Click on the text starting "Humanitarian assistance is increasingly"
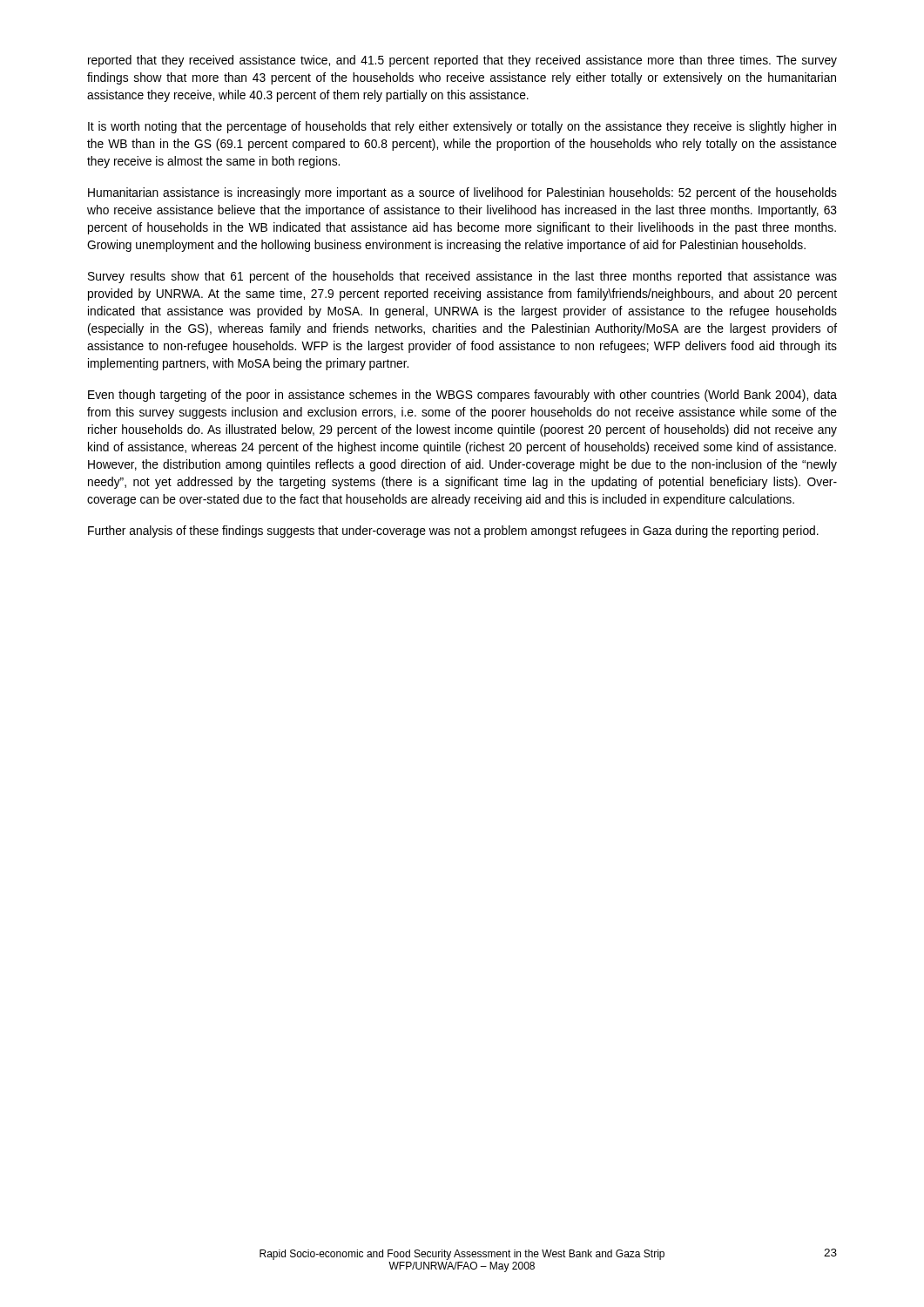The width and height of the screenshot is (924, 1307). (x=462, y=219)
